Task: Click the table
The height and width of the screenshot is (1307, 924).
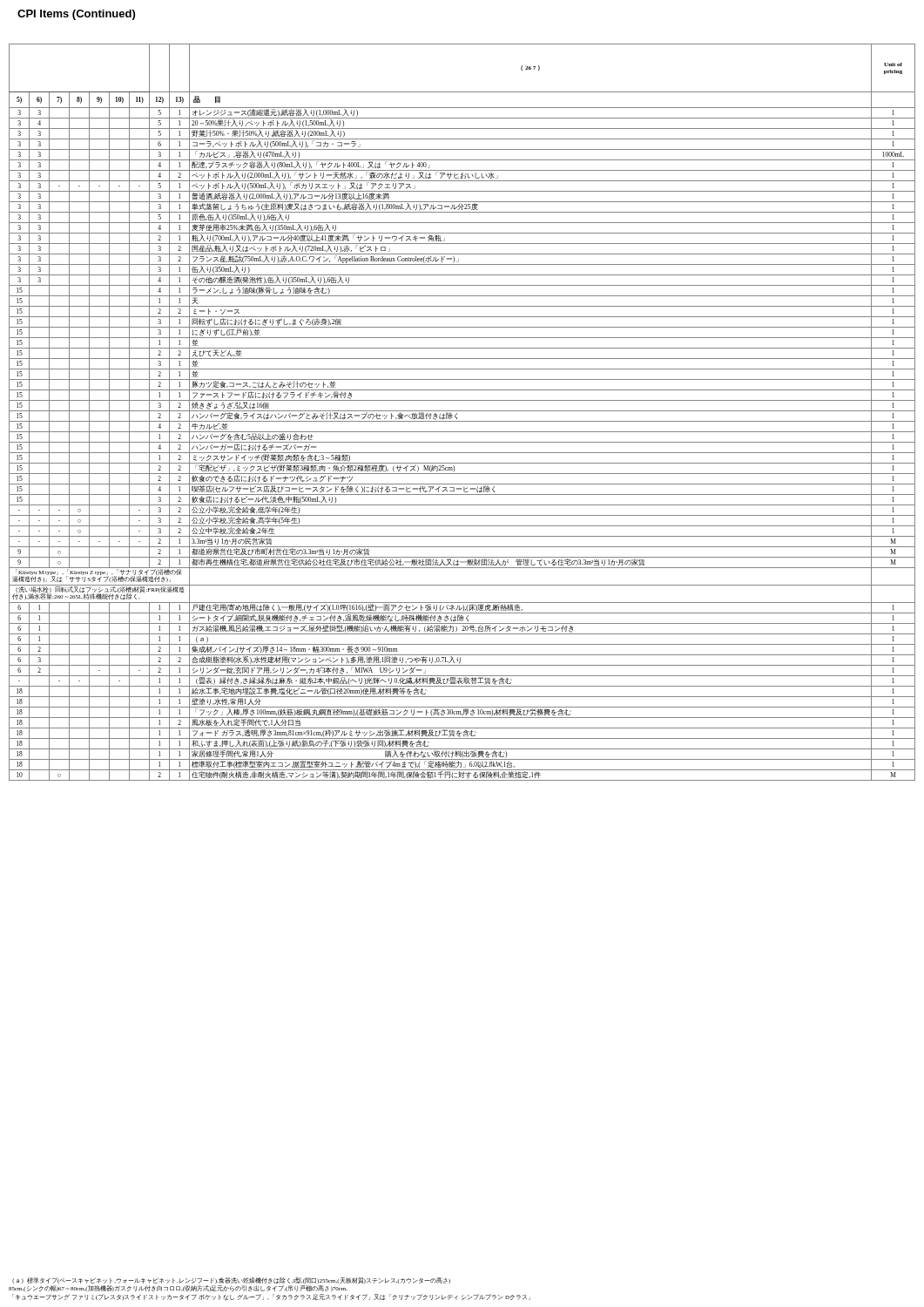Action: (x=462, y=649)
